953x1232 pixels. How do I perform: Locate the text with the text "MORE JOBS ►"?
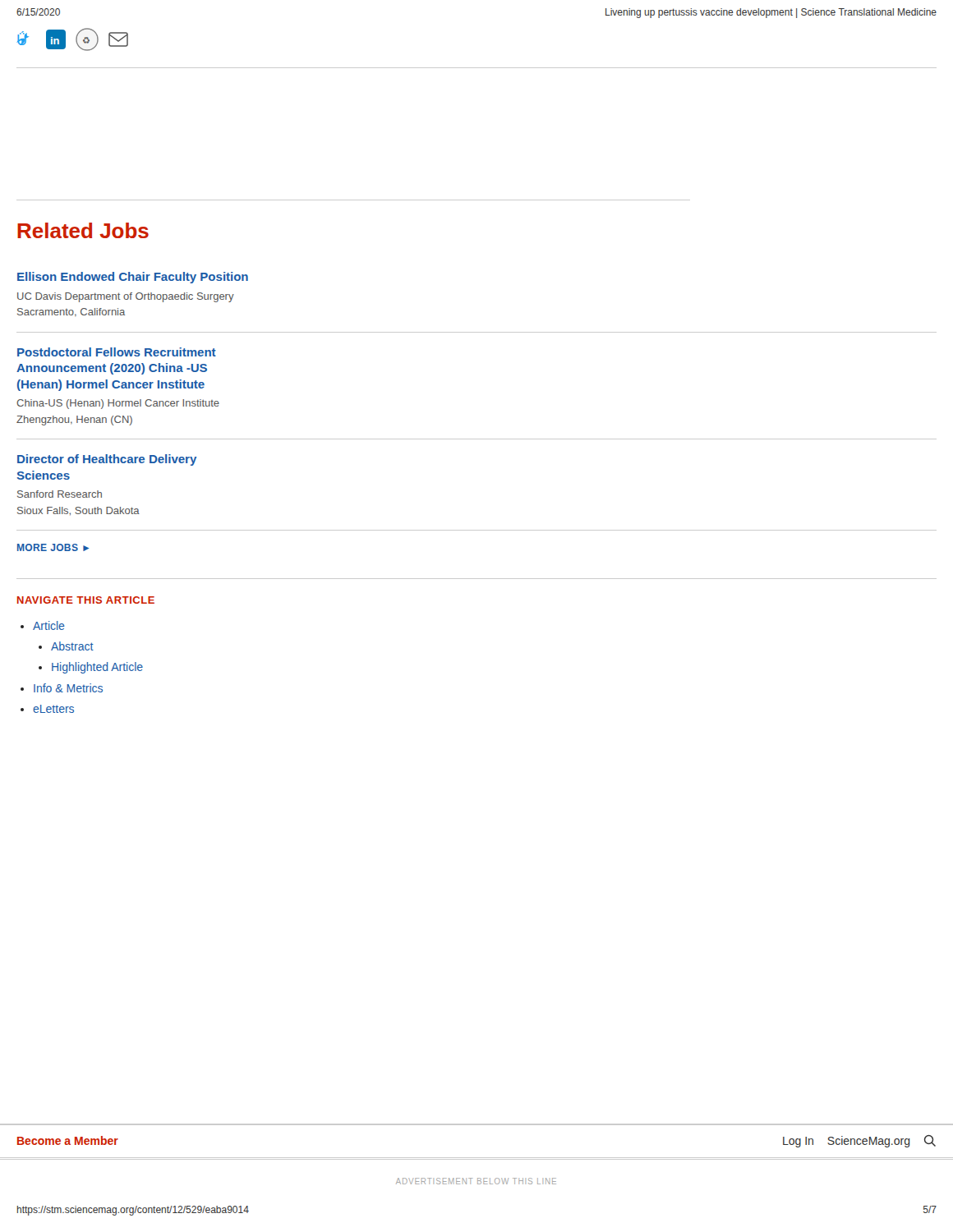[x=54, y=548]
